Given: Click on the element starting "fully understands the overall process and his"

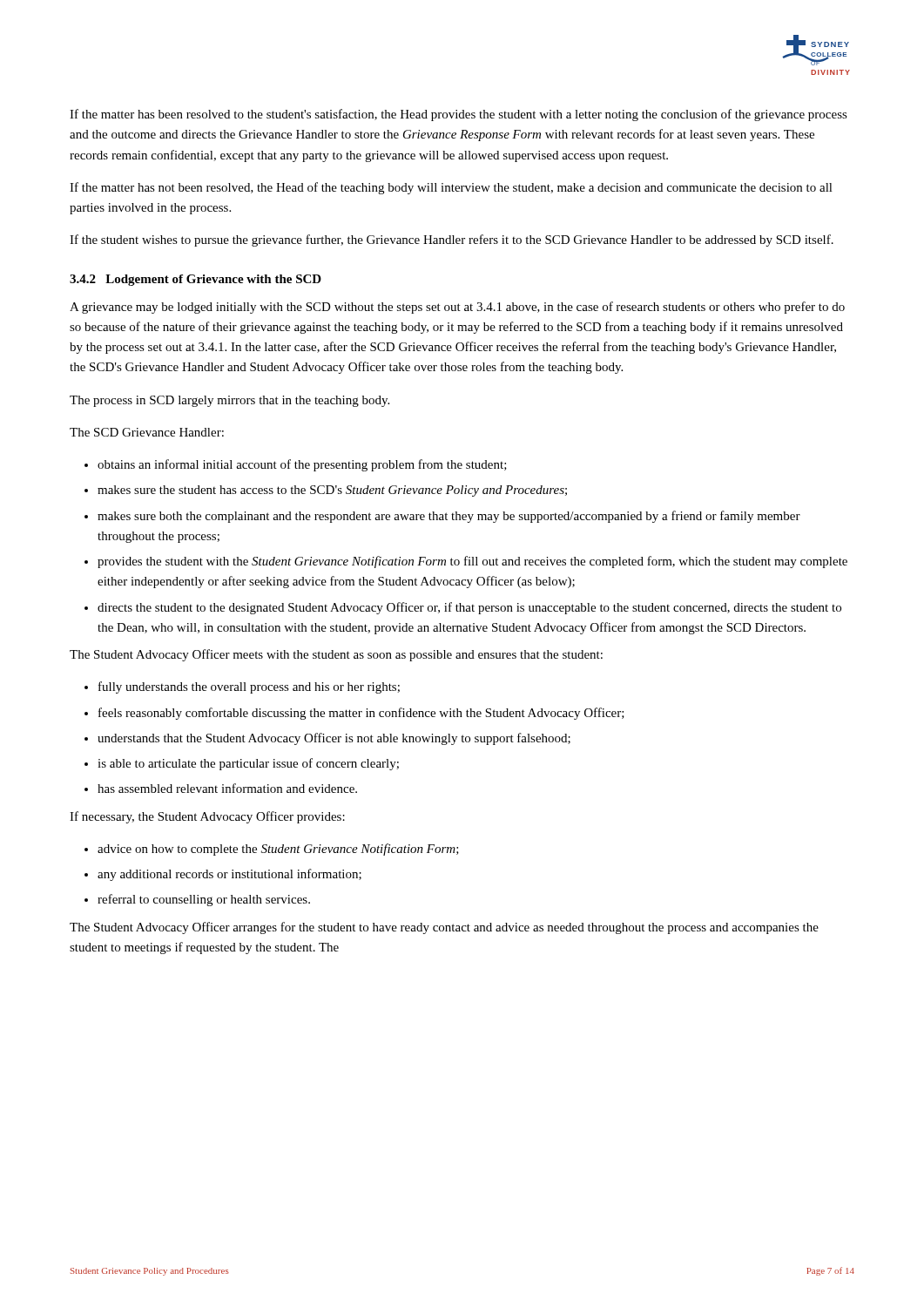Looking at the screenshot, I should 249,687.
